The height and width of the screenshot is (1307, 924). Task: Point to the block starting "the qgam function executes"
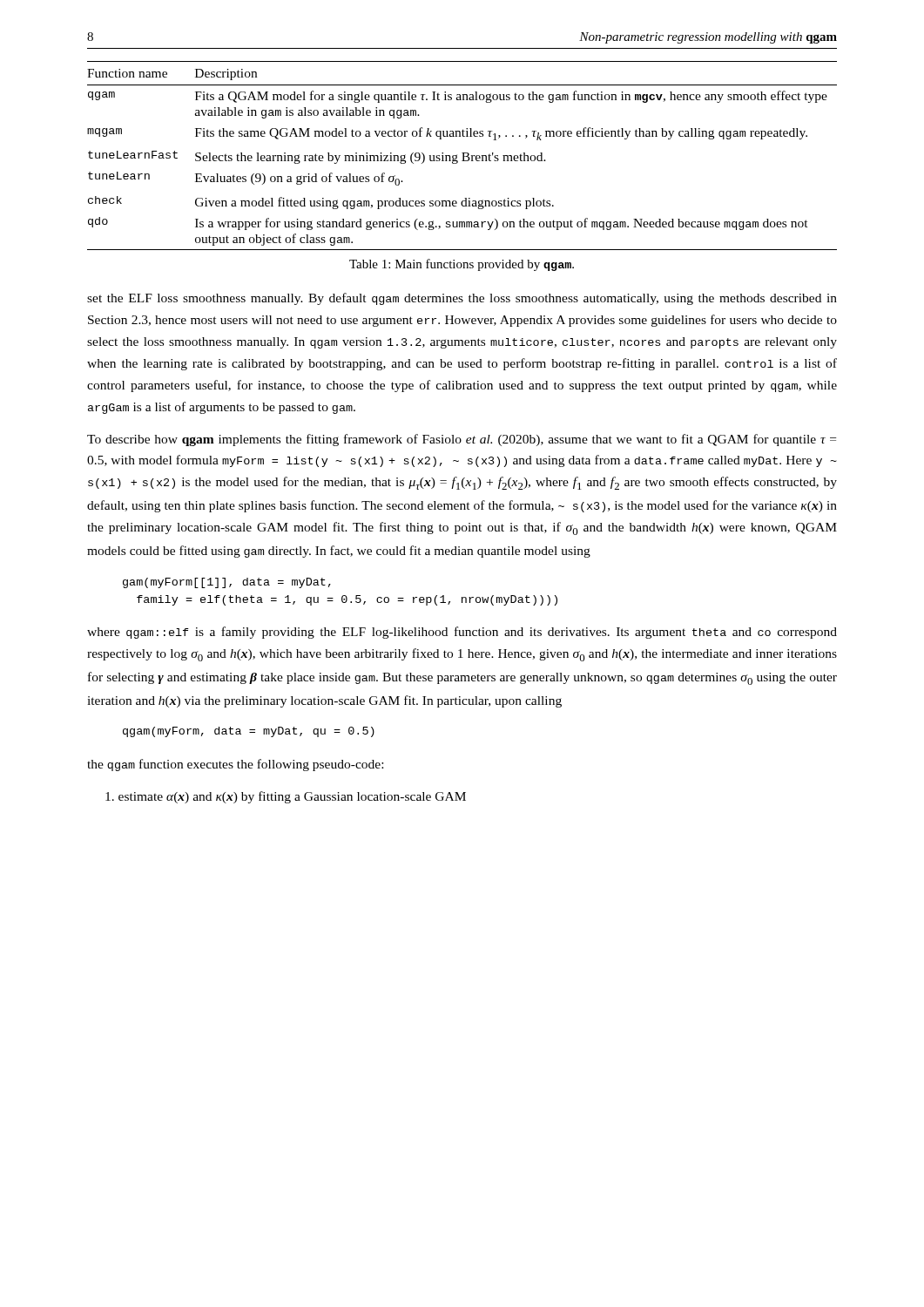coord(236,764)
